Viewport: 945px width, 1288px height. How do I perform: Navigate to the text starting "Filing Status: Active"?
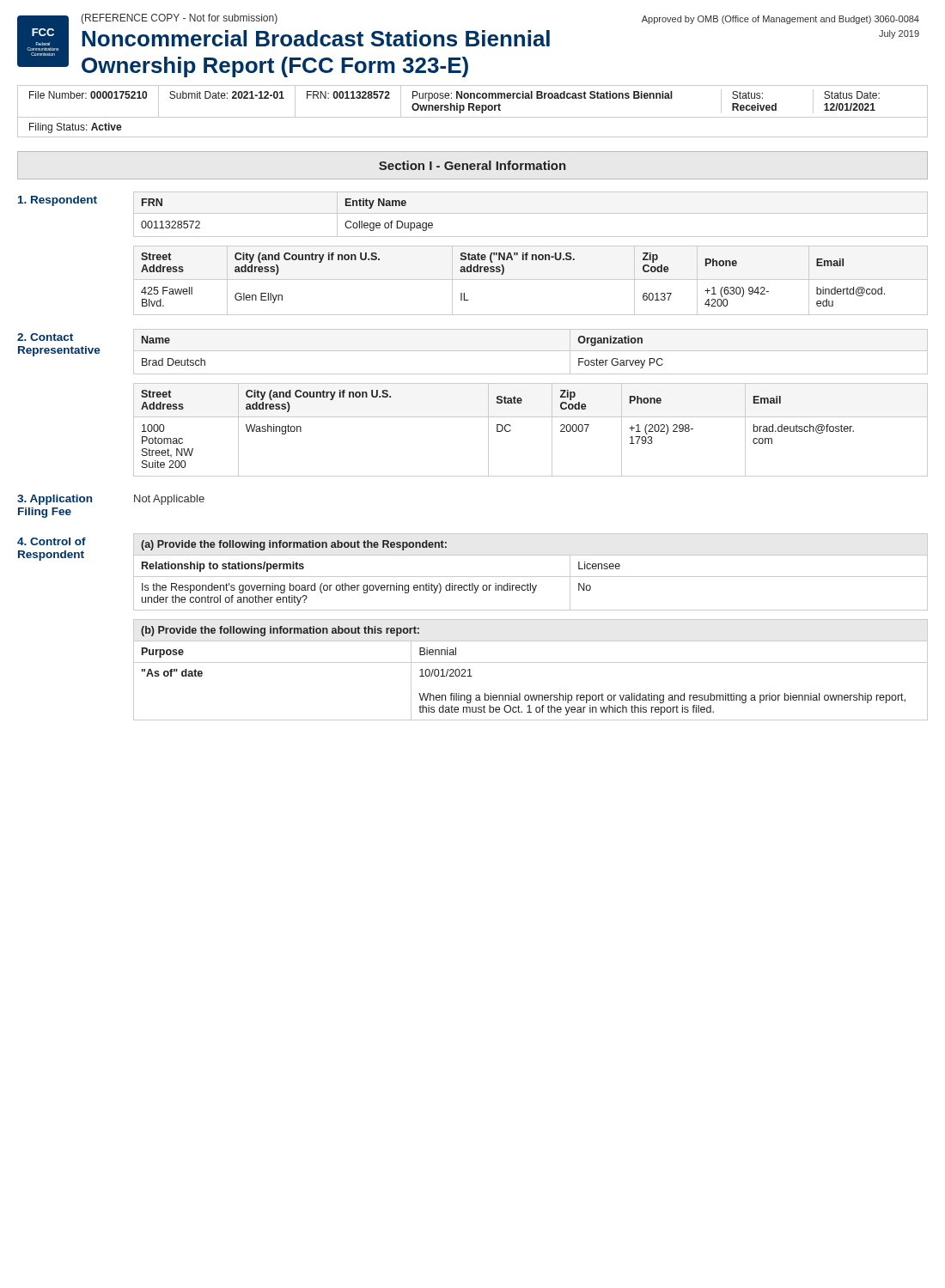pyautogui.click(x=75, y=127)
